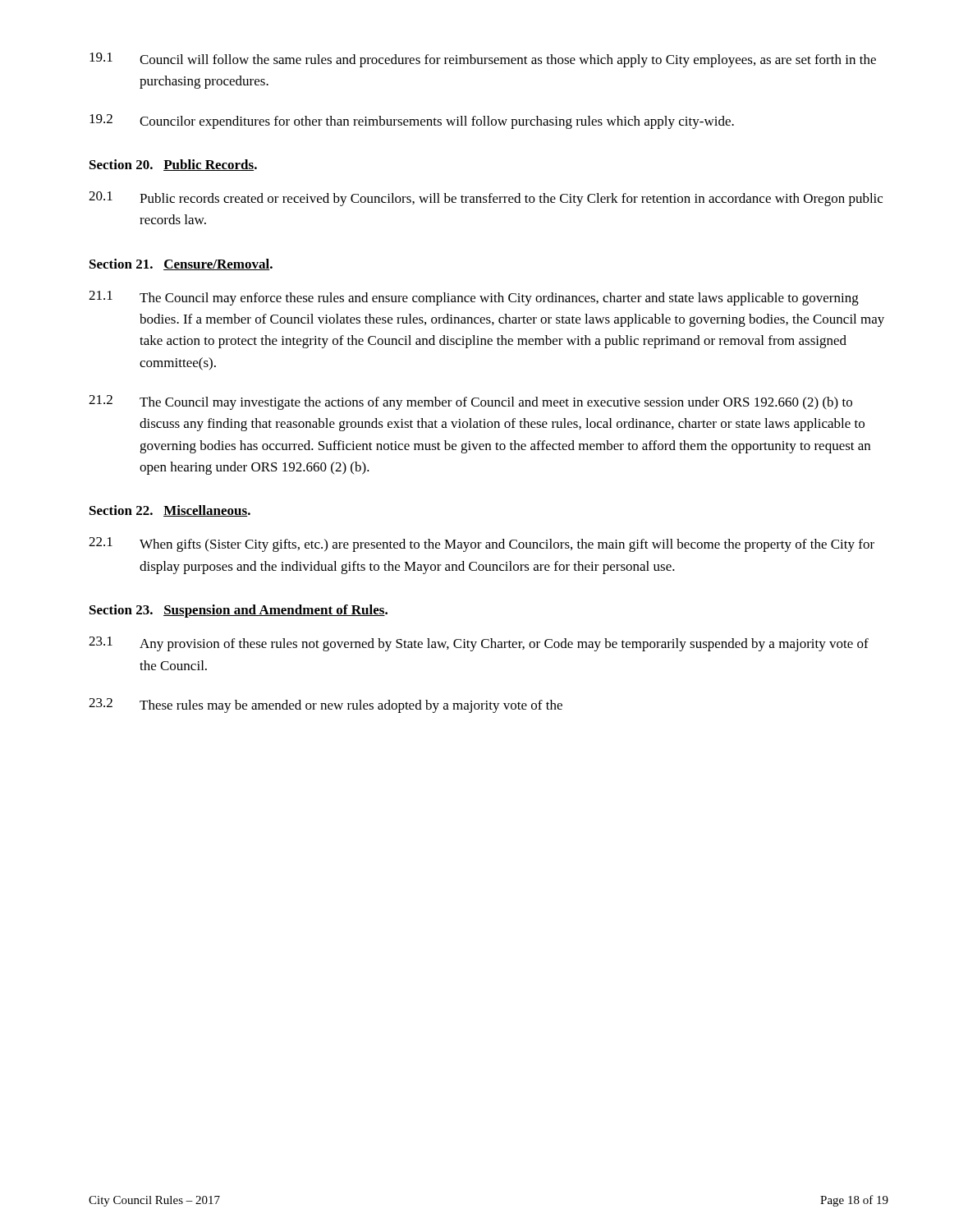Click on the text block starting "22.1 When gifts (Sister City gifts, etc.)"

488,556
